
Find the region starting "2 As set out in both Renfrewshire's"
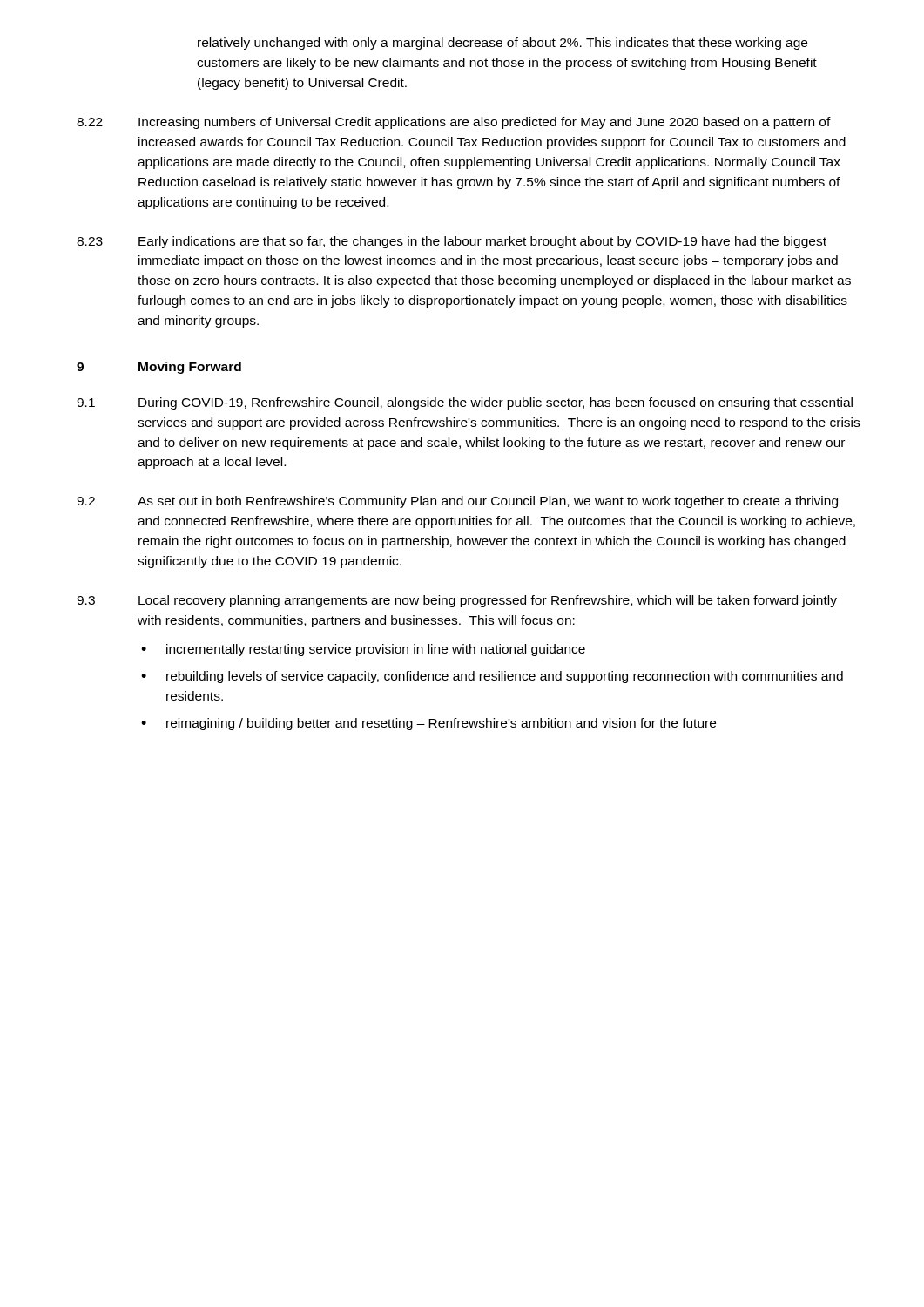click(x=469, y=532)
